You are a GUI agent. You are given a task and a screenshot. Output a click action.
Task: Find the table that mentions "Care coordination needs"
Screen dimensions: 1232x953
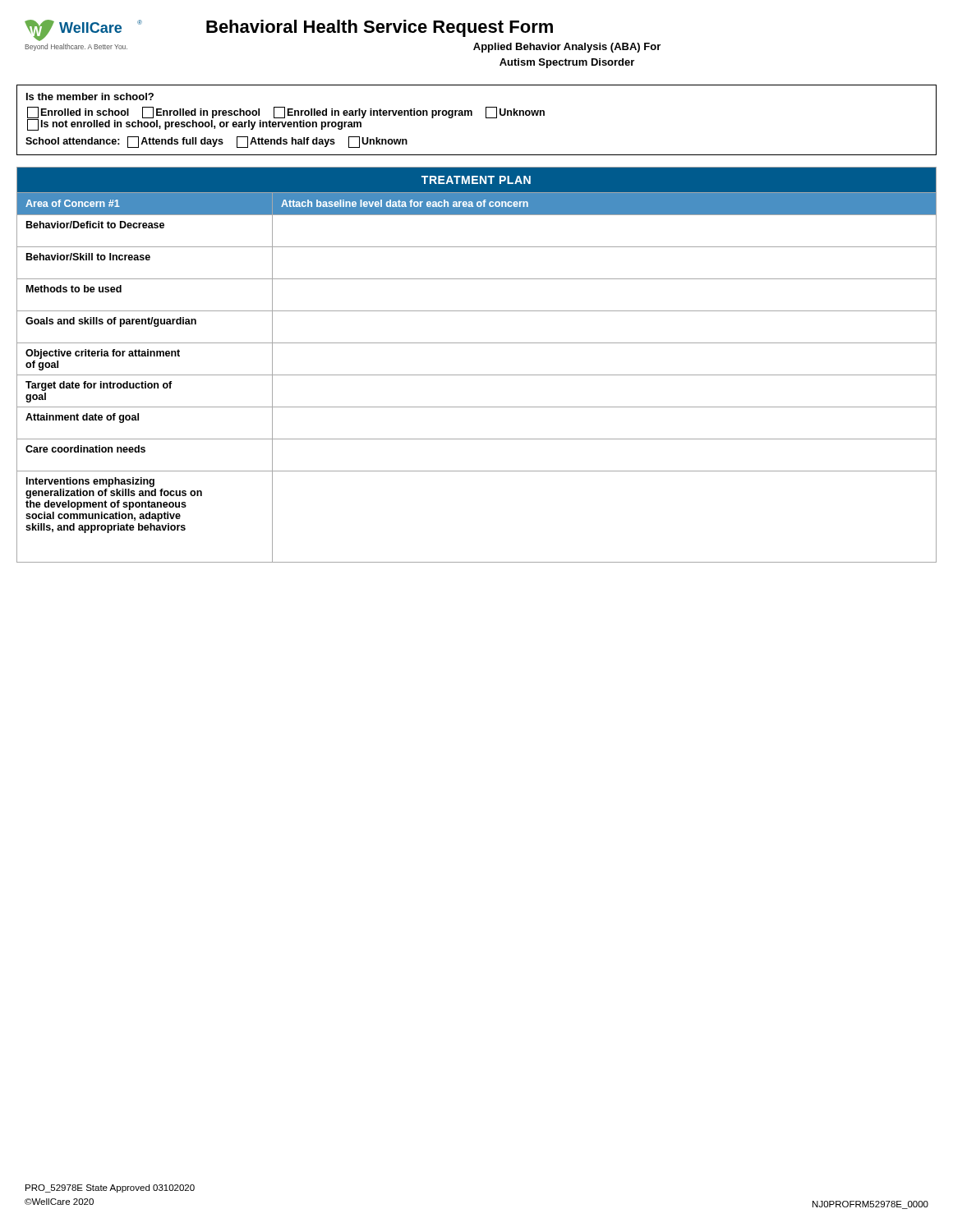pos(476,365)
